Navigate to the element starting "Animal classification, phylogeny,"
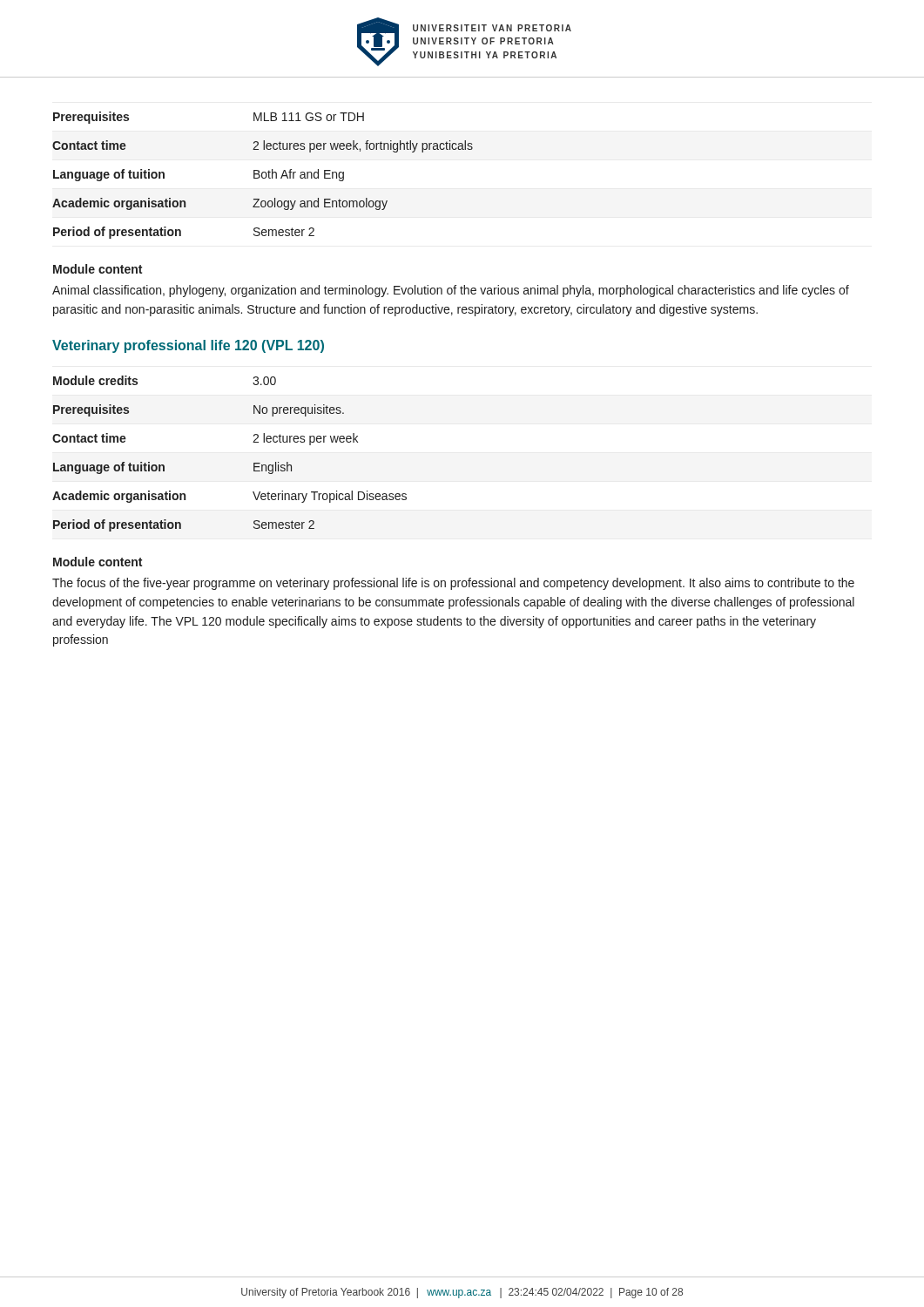Viewport: 924px width, 1307px height. click(x=451, y=300)
